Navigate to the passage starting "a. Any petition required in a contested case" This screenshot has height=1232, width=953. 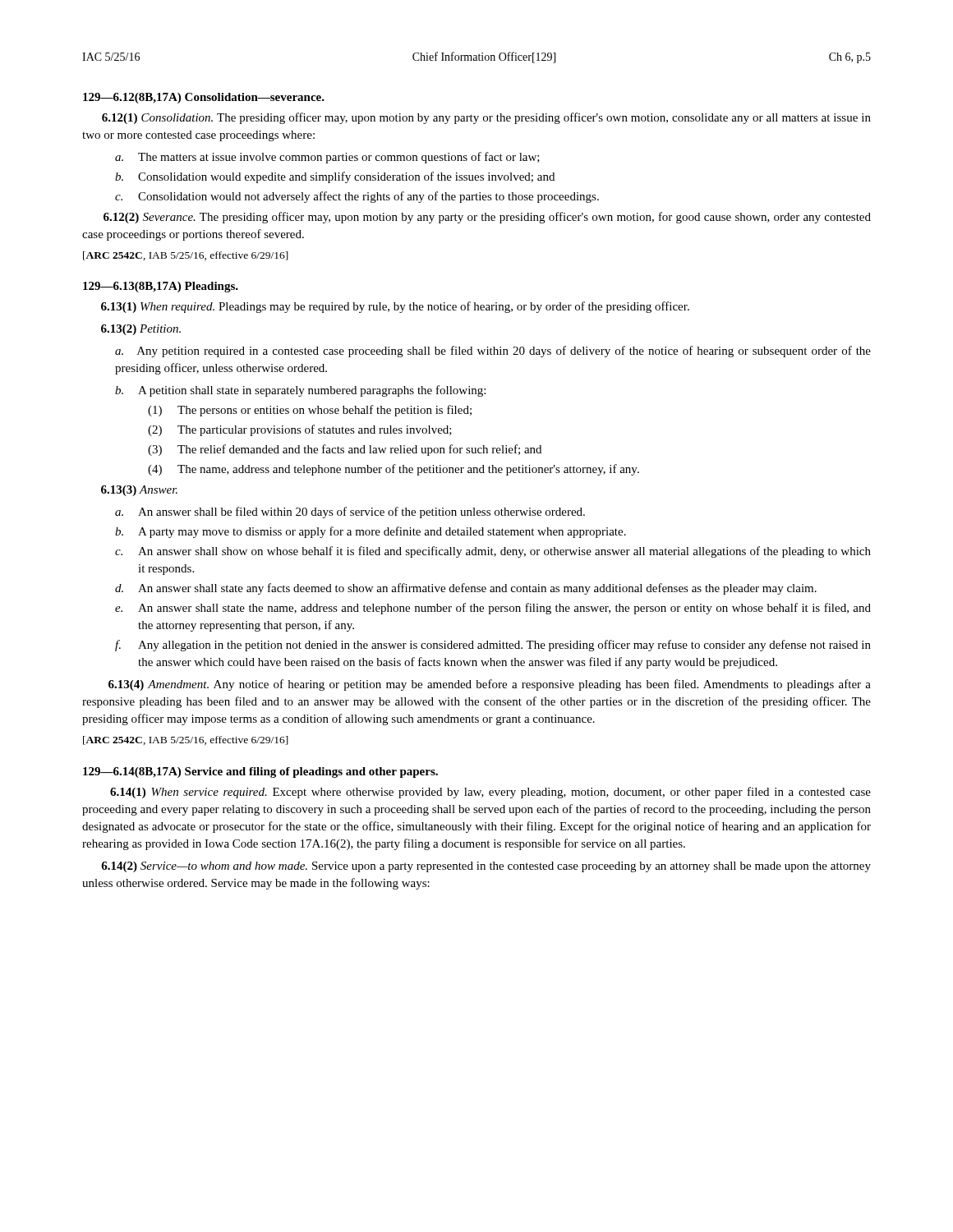click(x=493, y=359)
